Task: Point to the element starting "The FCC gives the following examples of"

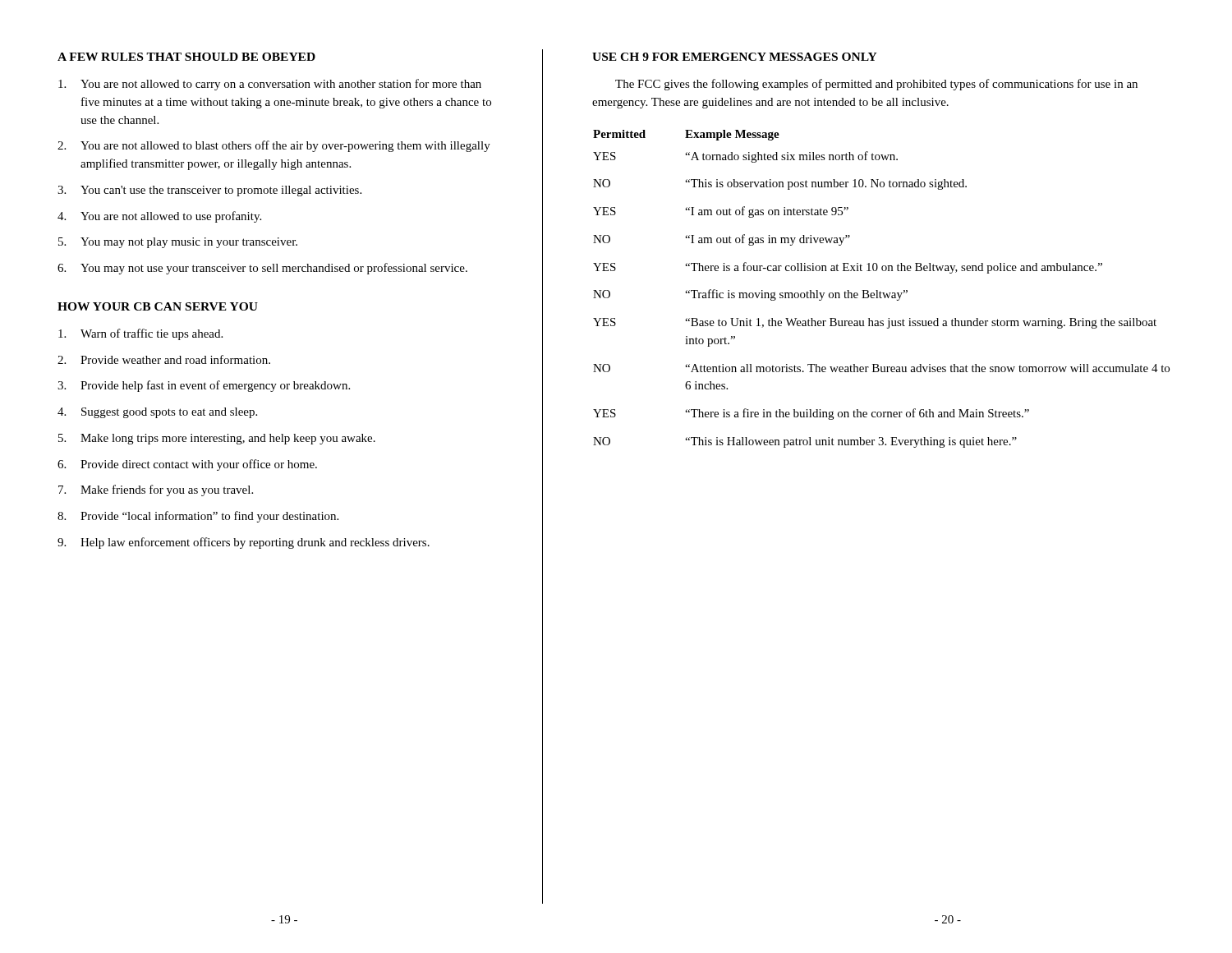Action: click(x=865, y=93)
